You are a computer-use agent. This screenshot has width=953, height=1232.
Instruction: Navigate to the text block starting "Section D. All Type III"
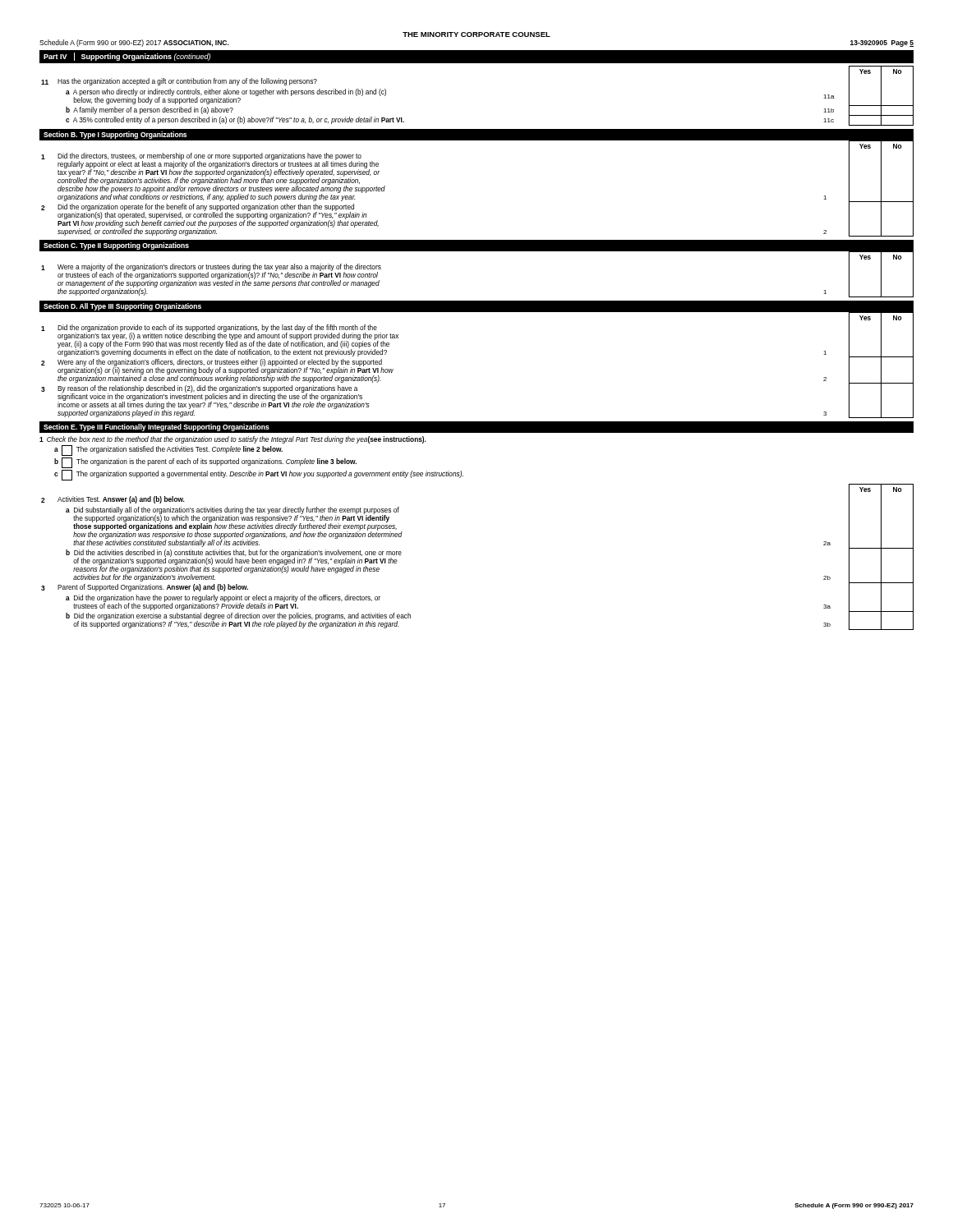[x=123, y=306]
